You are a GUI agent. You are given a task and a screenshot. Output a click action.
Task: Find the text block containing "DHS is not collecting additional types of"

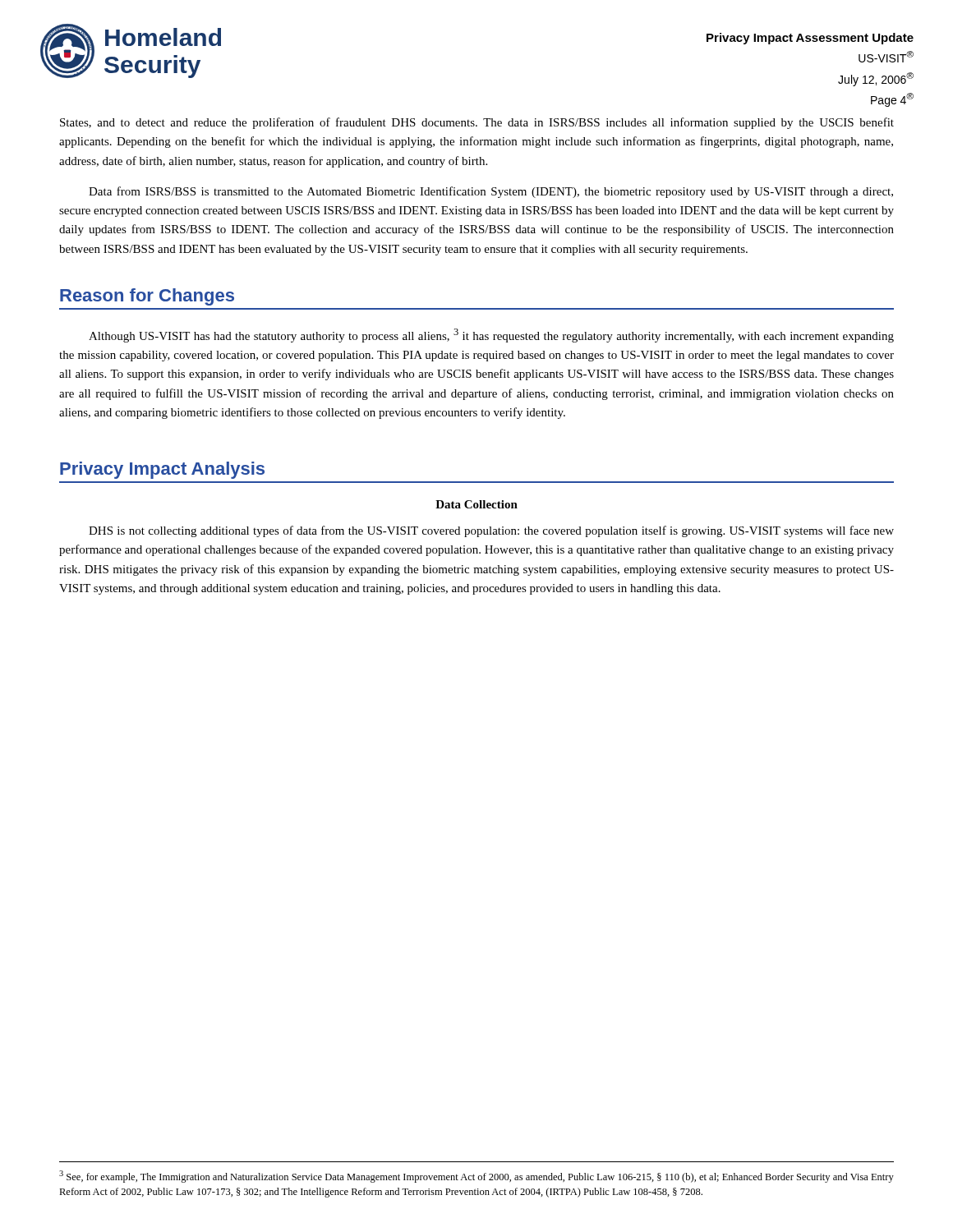coord(476,560)
